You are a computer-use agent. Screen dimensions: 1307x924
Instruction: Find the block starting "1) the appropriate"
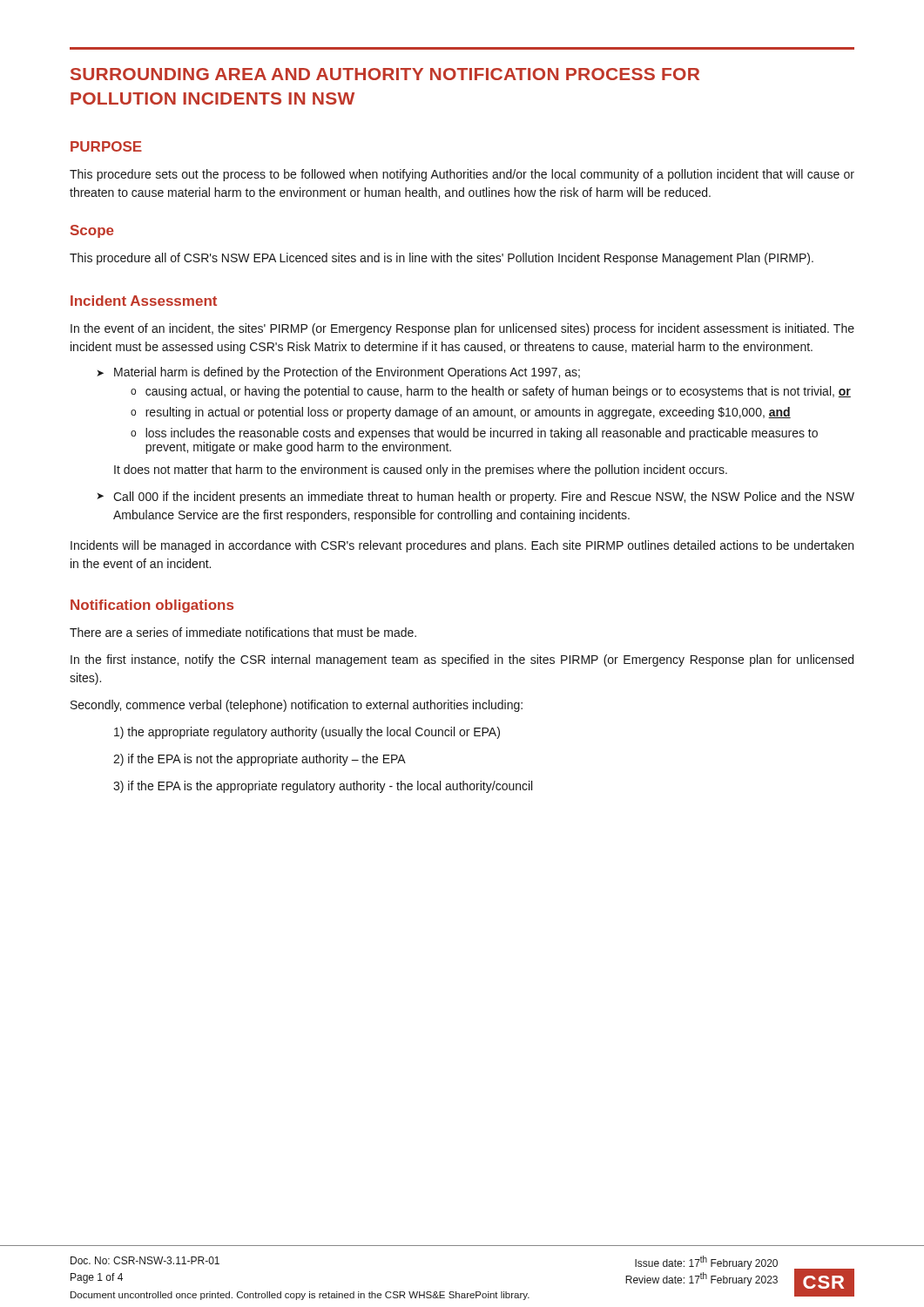coord(484,732)
